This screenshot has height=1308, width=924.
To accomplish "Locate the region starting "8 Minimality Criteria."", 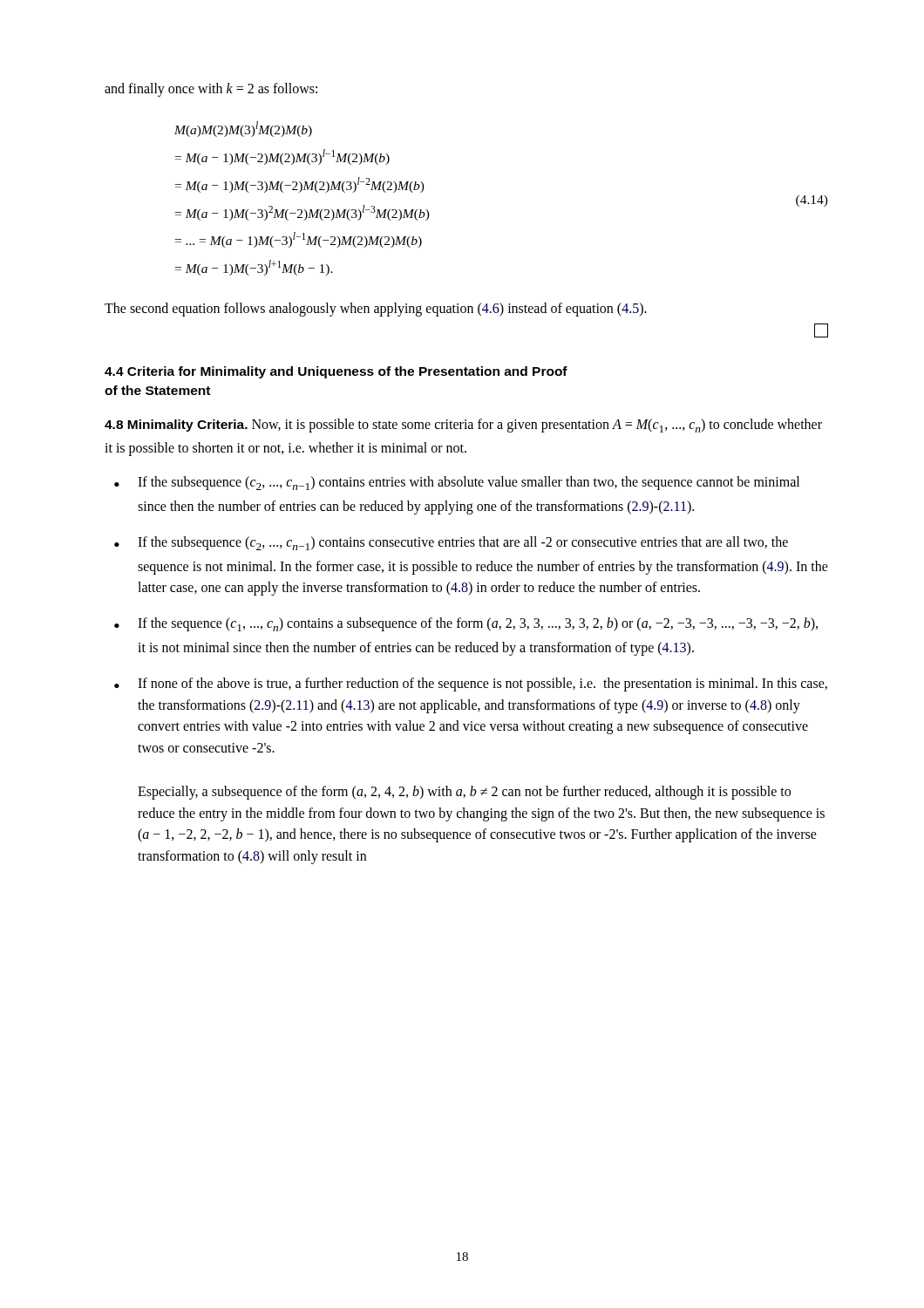I will tap(463, 436).
